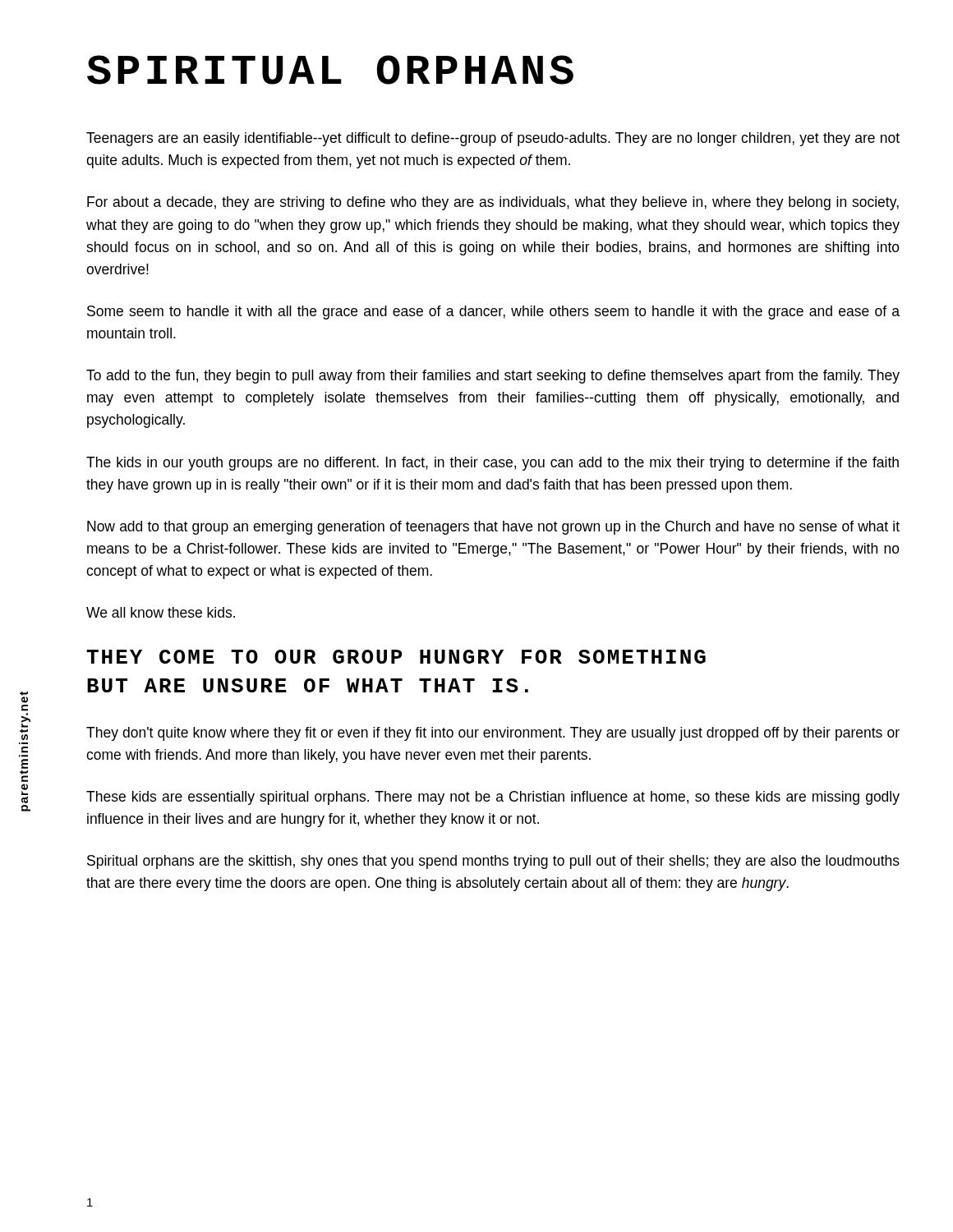This screenshot has height=1232, width=953.
Task: Locate the text starting "These kids are"
Action: (x=493, y=808)
